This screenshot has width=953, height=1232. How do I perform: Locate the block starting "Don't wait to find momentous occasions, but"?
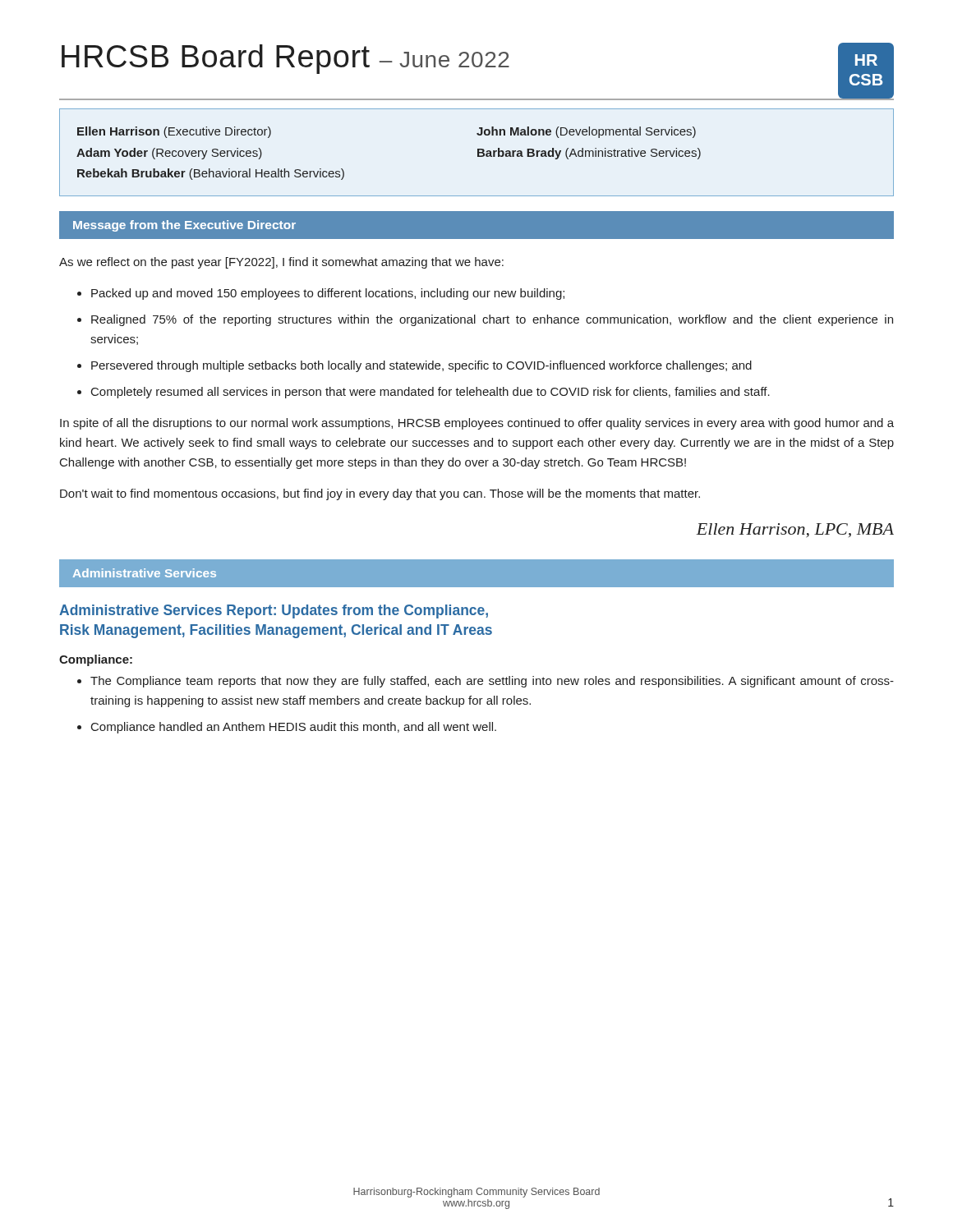tap(380, 493)
